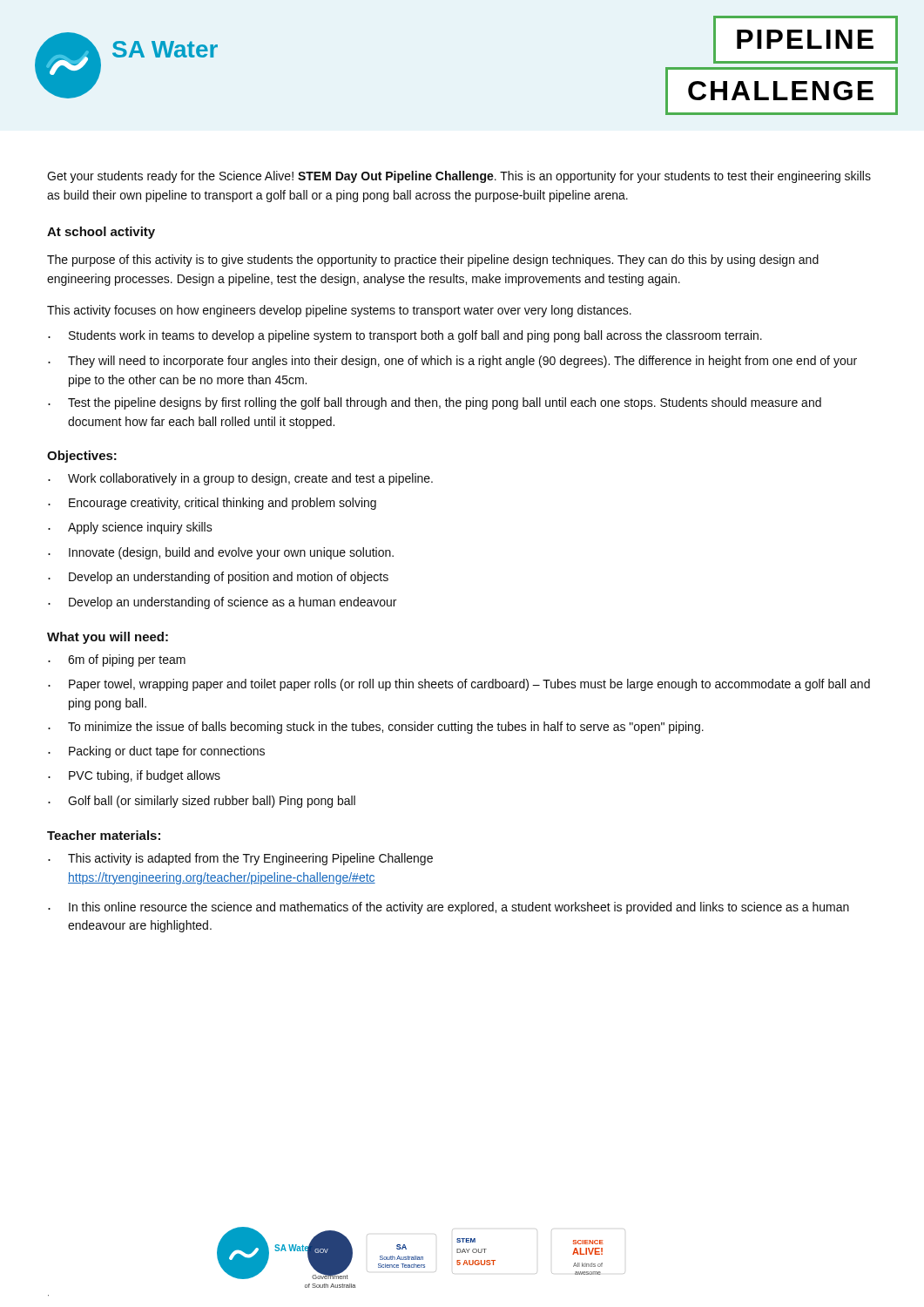Click on the passage starting "· Apply science inquiry skills"
The height and width of the screenshot is (1307, 924).
coord(130,528)
